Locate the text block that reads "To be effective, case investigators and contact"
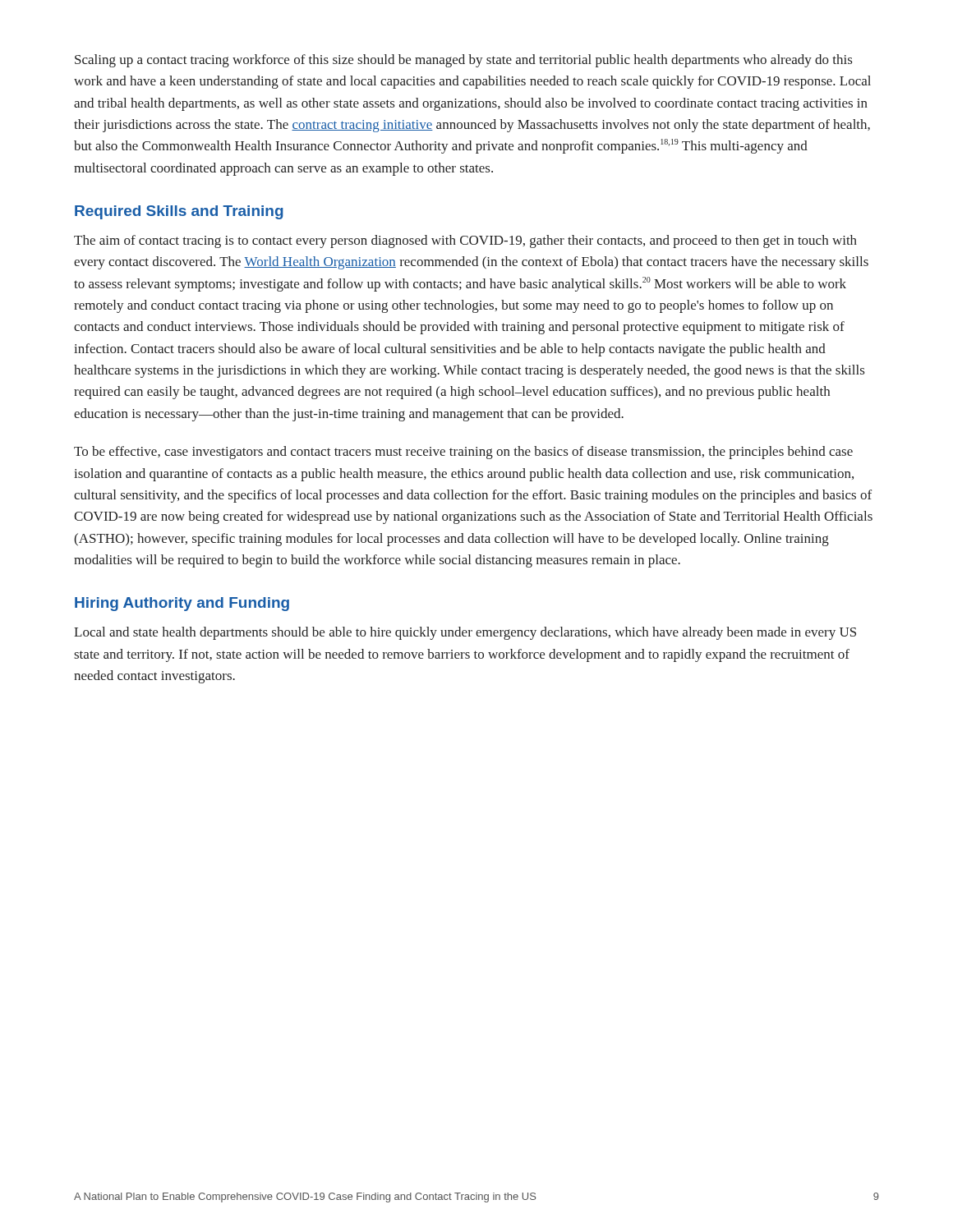The image size is (953, 1232). click(x=473, y=506)
